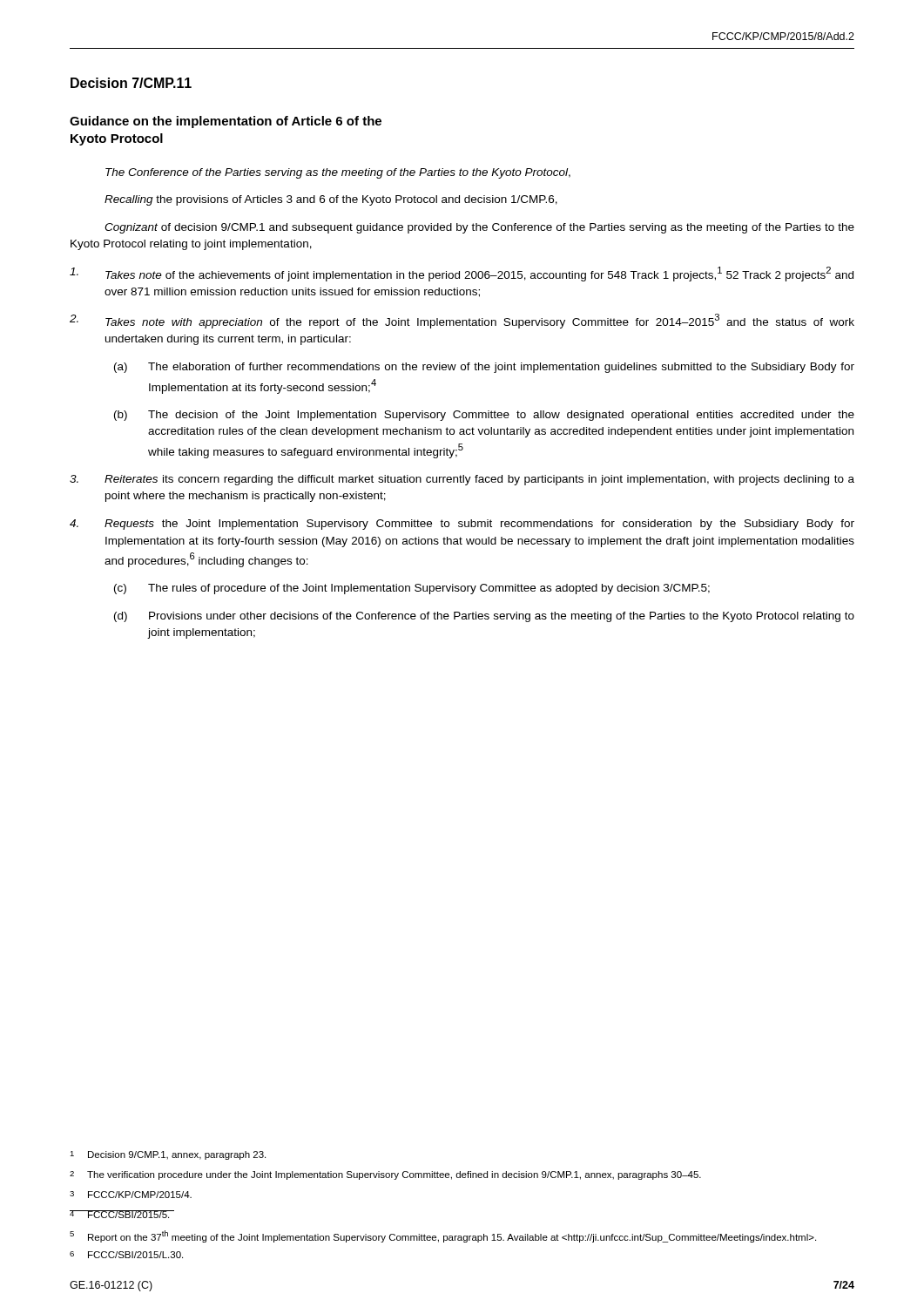Image resolution: width=924 pixels, height=1307 pixels.
Task: Where is the passage that starts "3. Reiterates its concern regarding"?
Action: click(x=462, y=487)
